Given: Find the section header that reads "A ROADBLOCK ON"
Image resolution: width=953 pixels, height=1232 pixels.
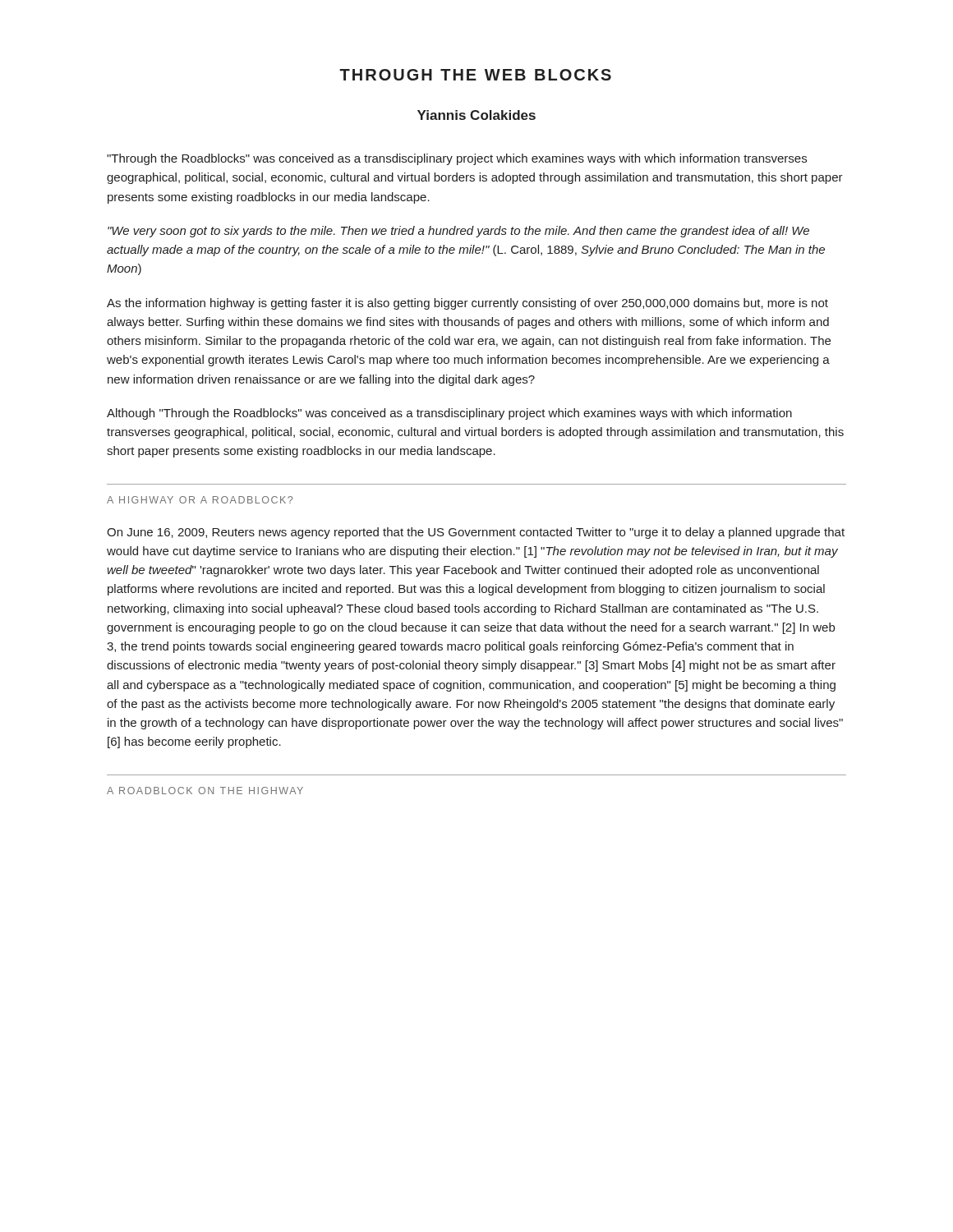Looking at the screenshot, I should tap(206, 791).
